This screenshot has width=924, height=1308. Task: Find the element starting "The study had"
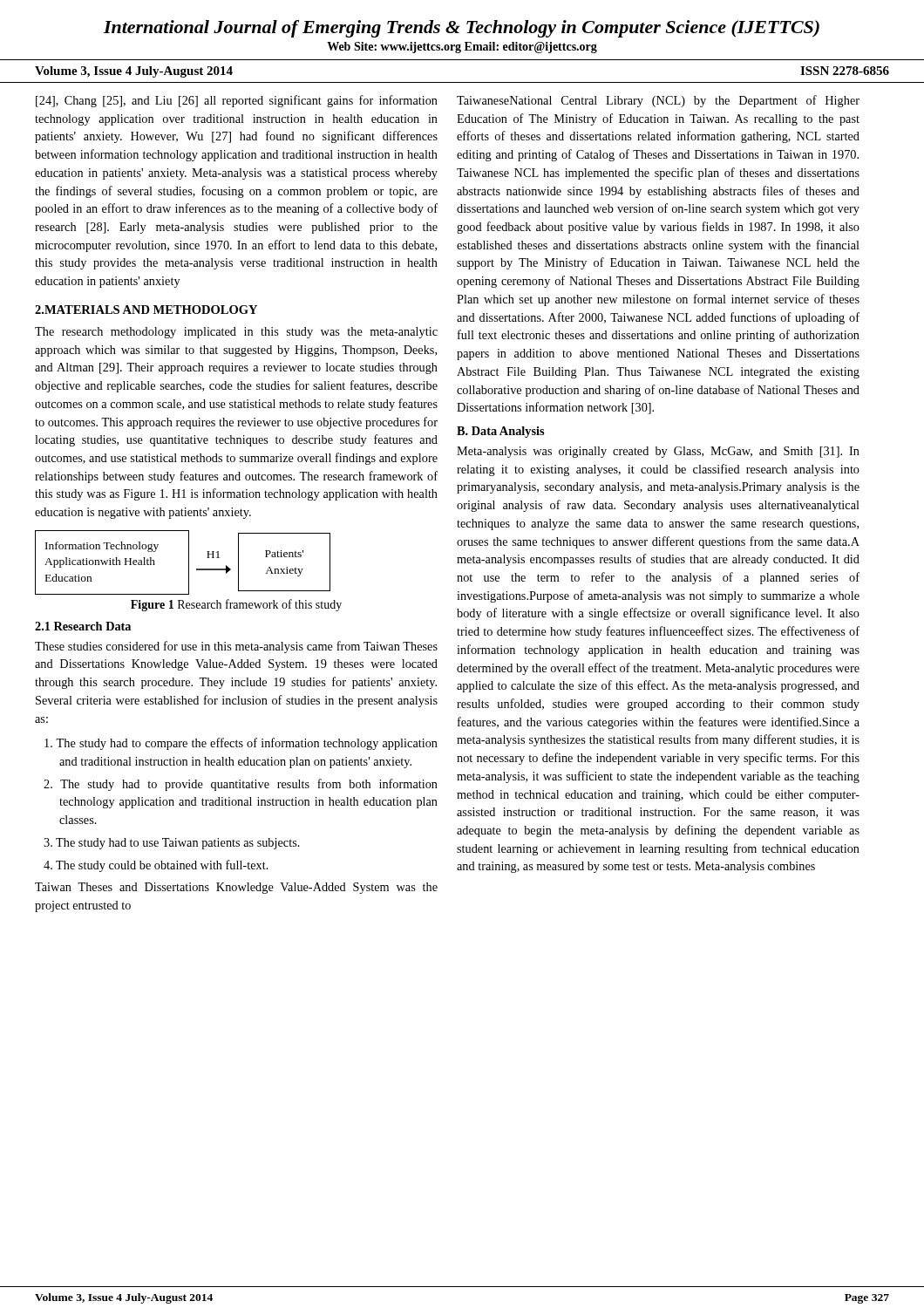coord(241,752)
